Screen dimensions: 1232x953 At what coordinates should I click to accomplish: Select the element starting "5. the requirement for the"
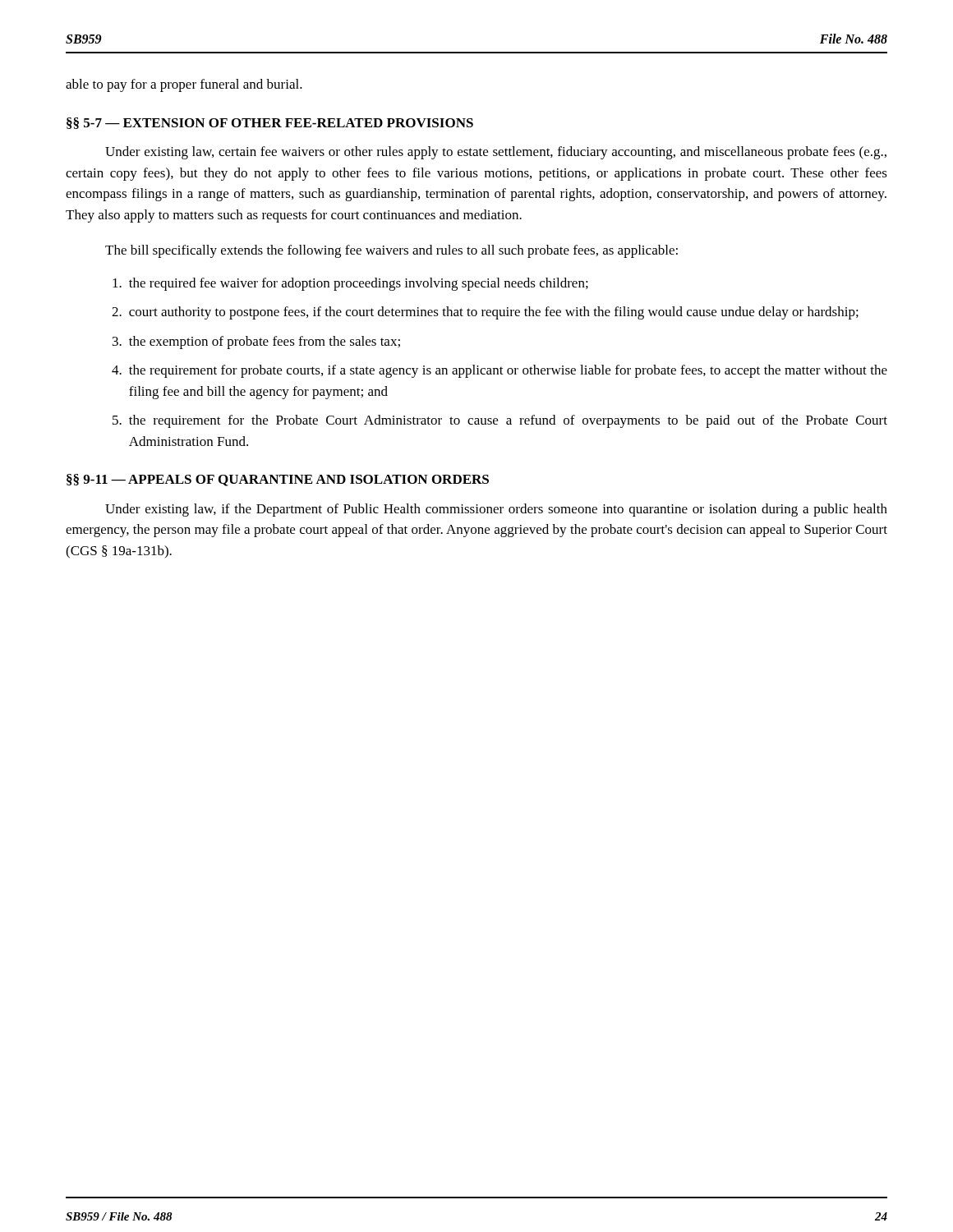pos(476,431)
